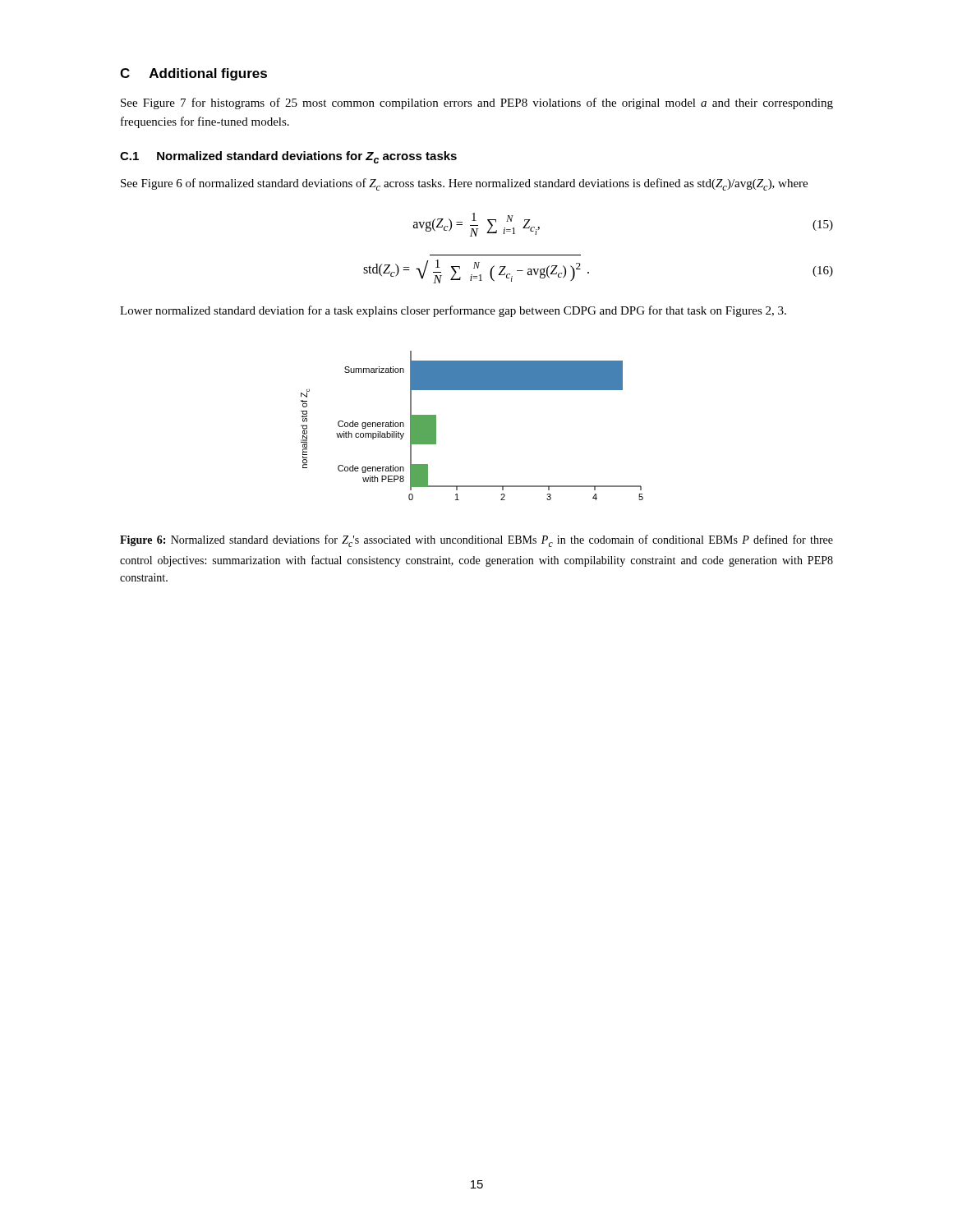Viewport: 953px width, 1232px height.
Task: Click on the caption that reads "Figure 6: Normalized standard"
Action: (x=476, y=559)
